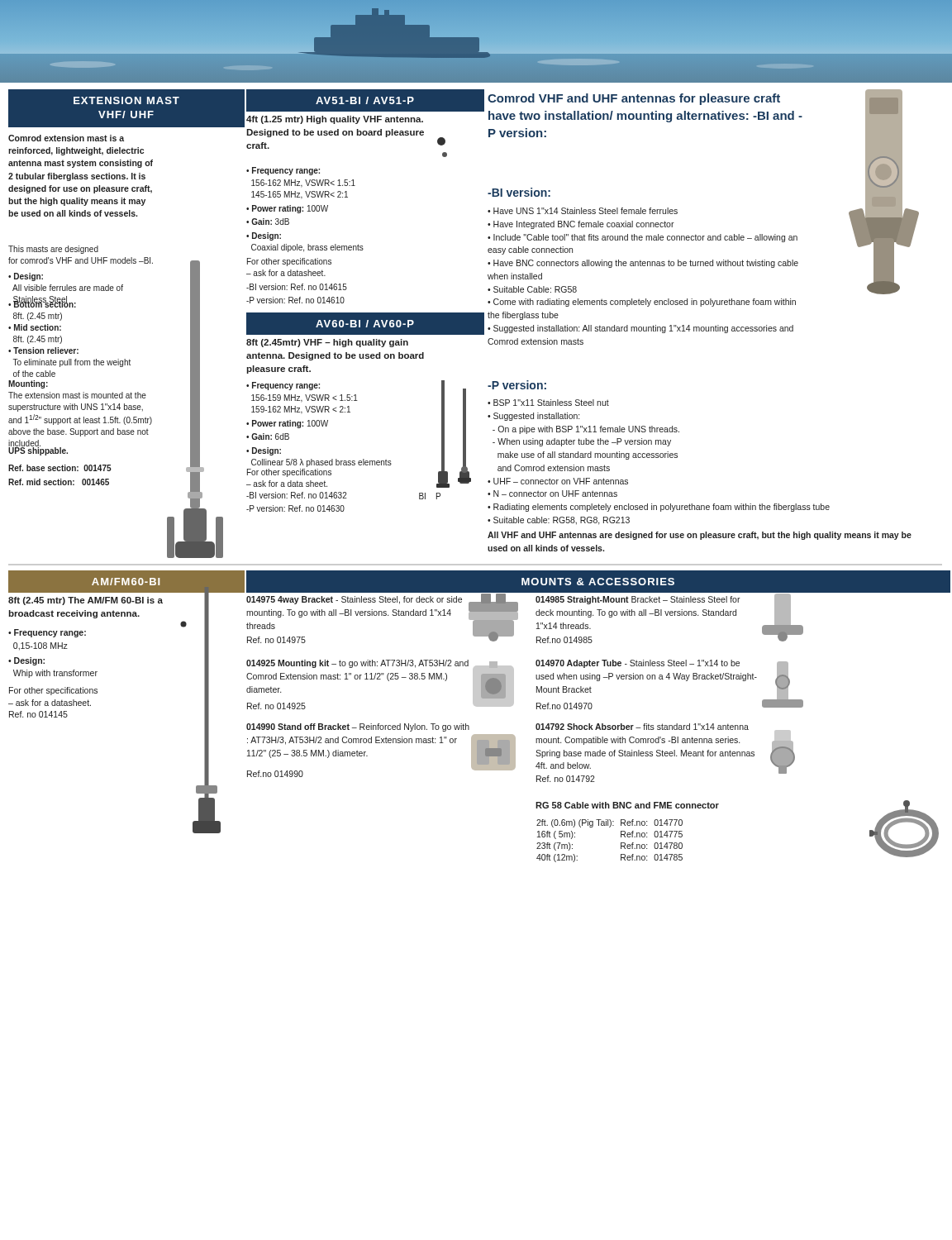Point to the region starting "Ref.no 014985"
The width and height of the screenshot is (952, 1240).
tap(564, 640)
